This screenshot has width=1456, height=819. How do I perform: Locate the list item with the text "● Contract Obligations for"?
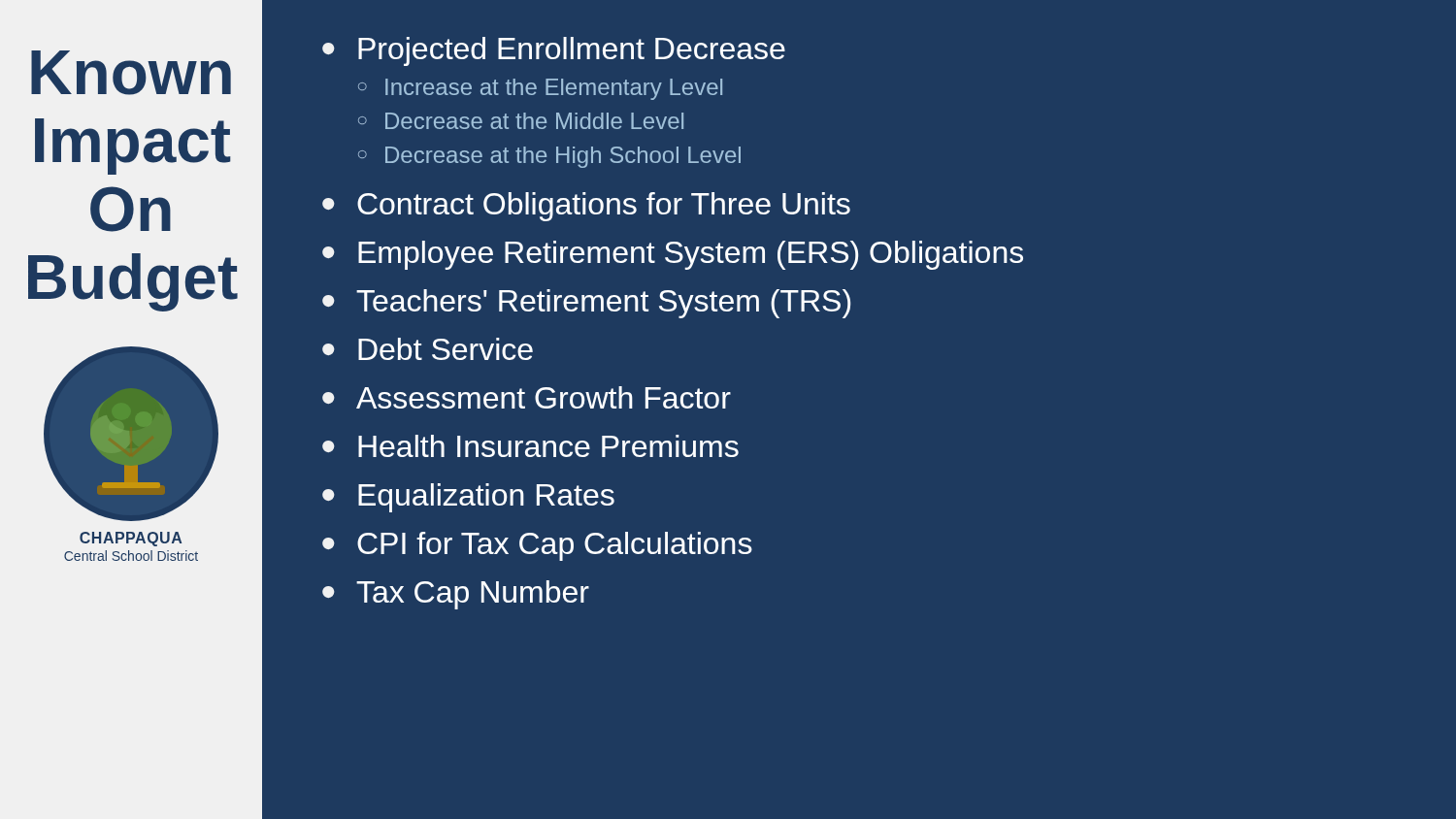click(586, 207)
